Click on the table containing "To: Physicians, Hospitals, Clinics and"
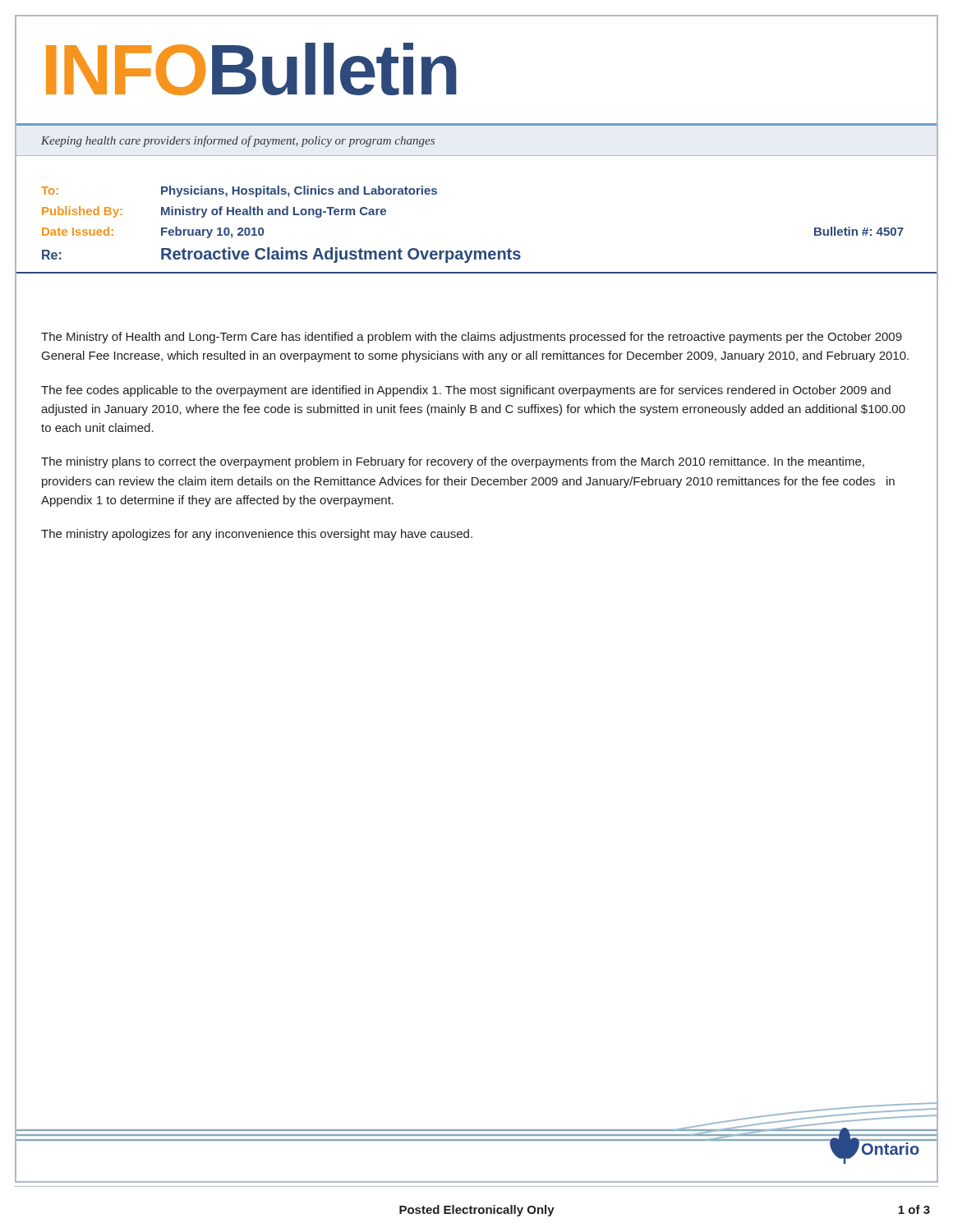The height and width of the screenshot is (1232, 953). [x=476, y=221]
